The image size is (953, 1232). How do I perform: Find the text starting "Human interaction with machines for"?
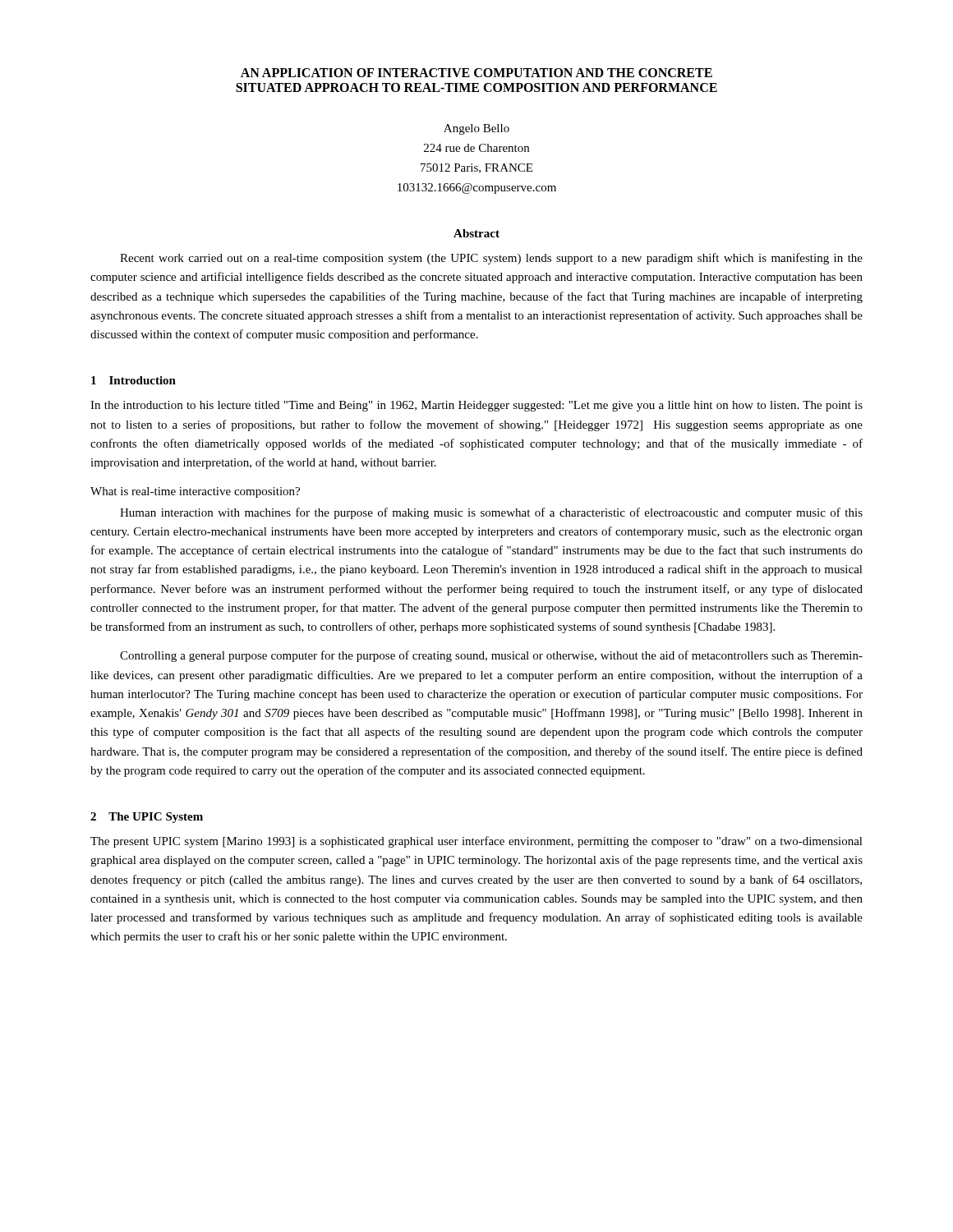coord(476,569)
